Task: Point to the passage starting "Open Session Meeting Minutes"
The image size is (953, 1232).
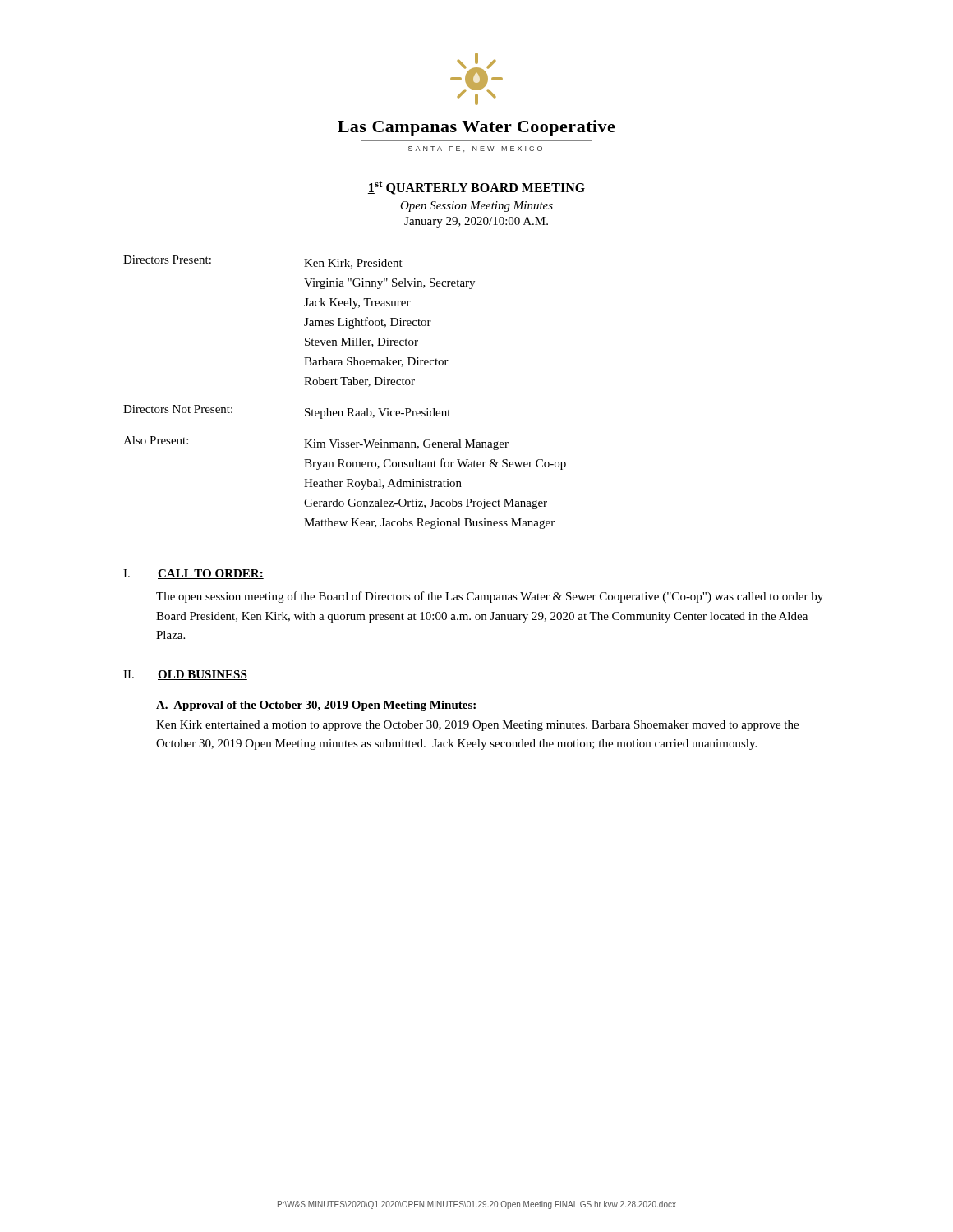Action: click(x=476, y=206)
